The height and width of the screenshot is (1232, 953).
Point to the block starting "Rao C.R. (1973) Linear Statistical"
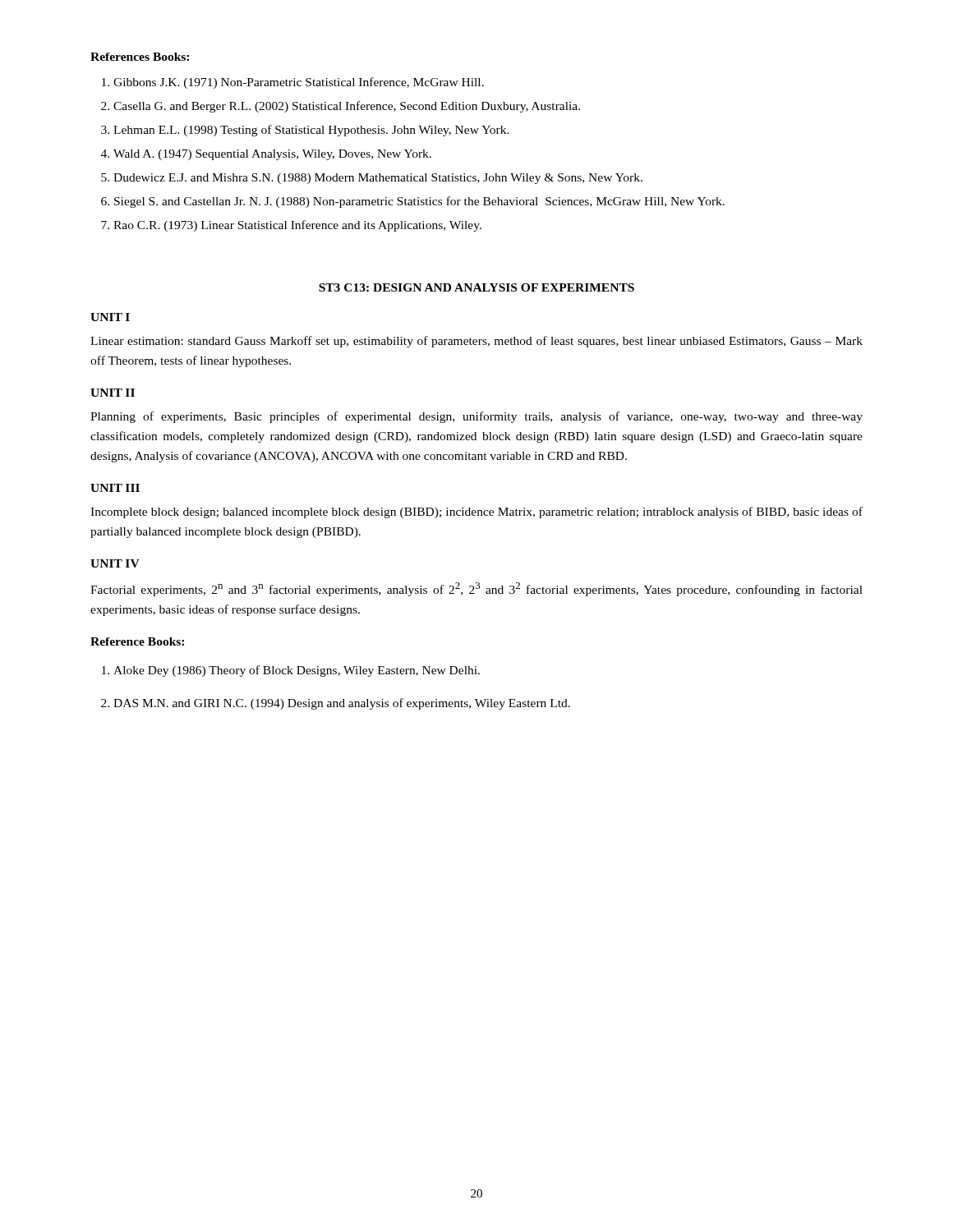coord(298,225)
